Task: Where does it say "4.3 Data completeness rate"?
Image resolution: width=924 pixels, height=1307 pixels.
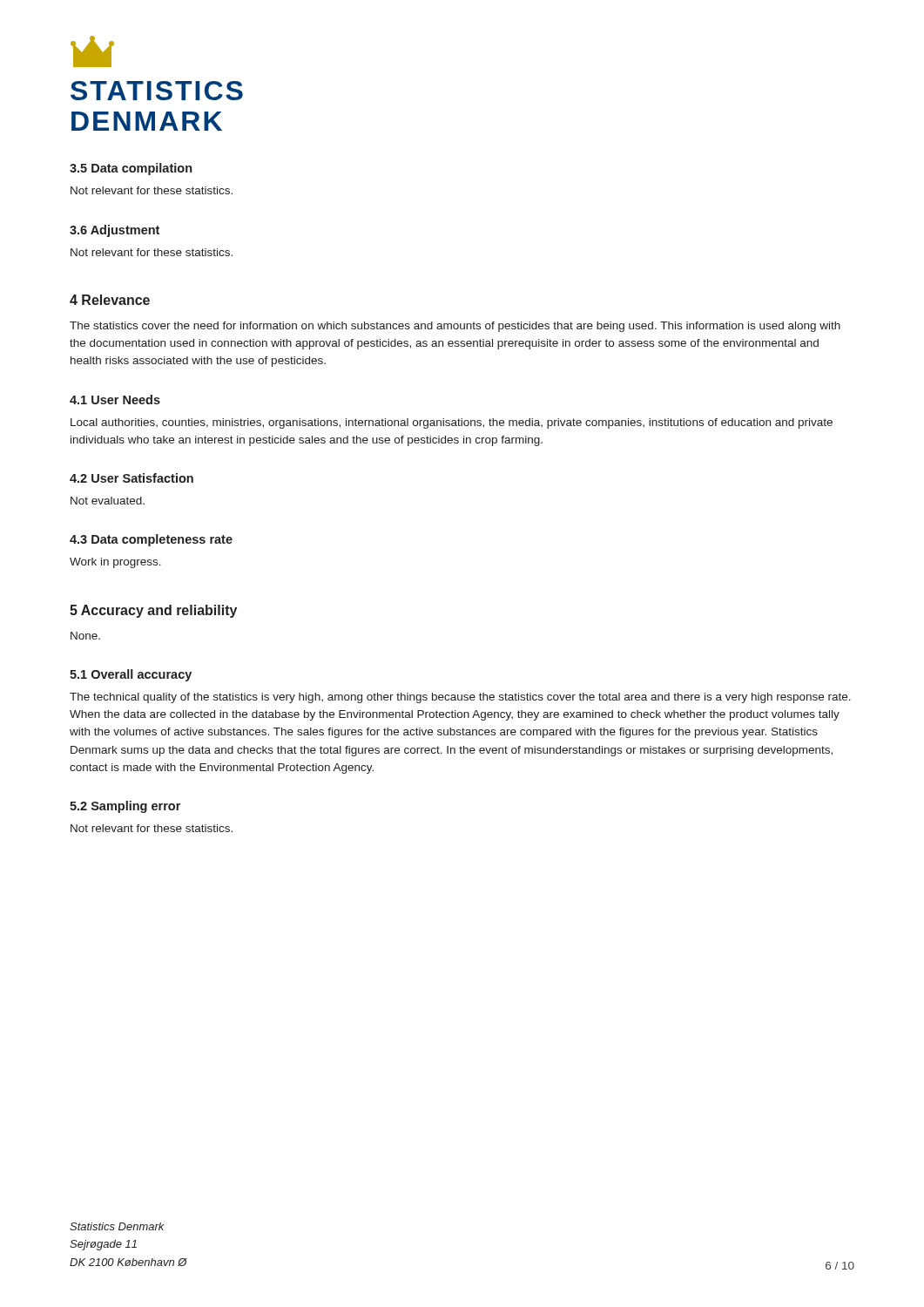Action: [x=151, y=540]
